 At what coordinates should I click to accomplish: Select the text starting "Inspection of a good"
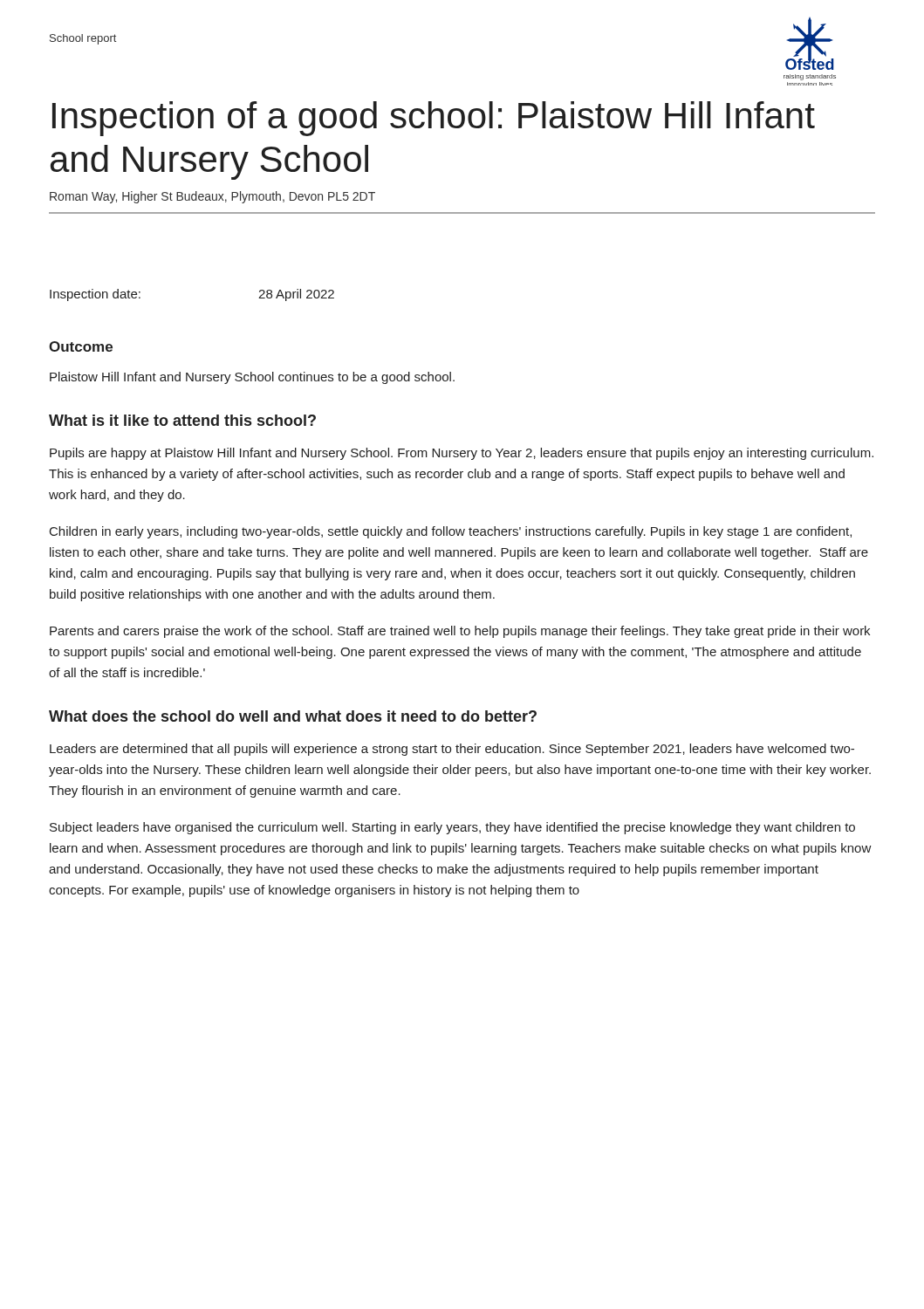click(x=434, y=119)
